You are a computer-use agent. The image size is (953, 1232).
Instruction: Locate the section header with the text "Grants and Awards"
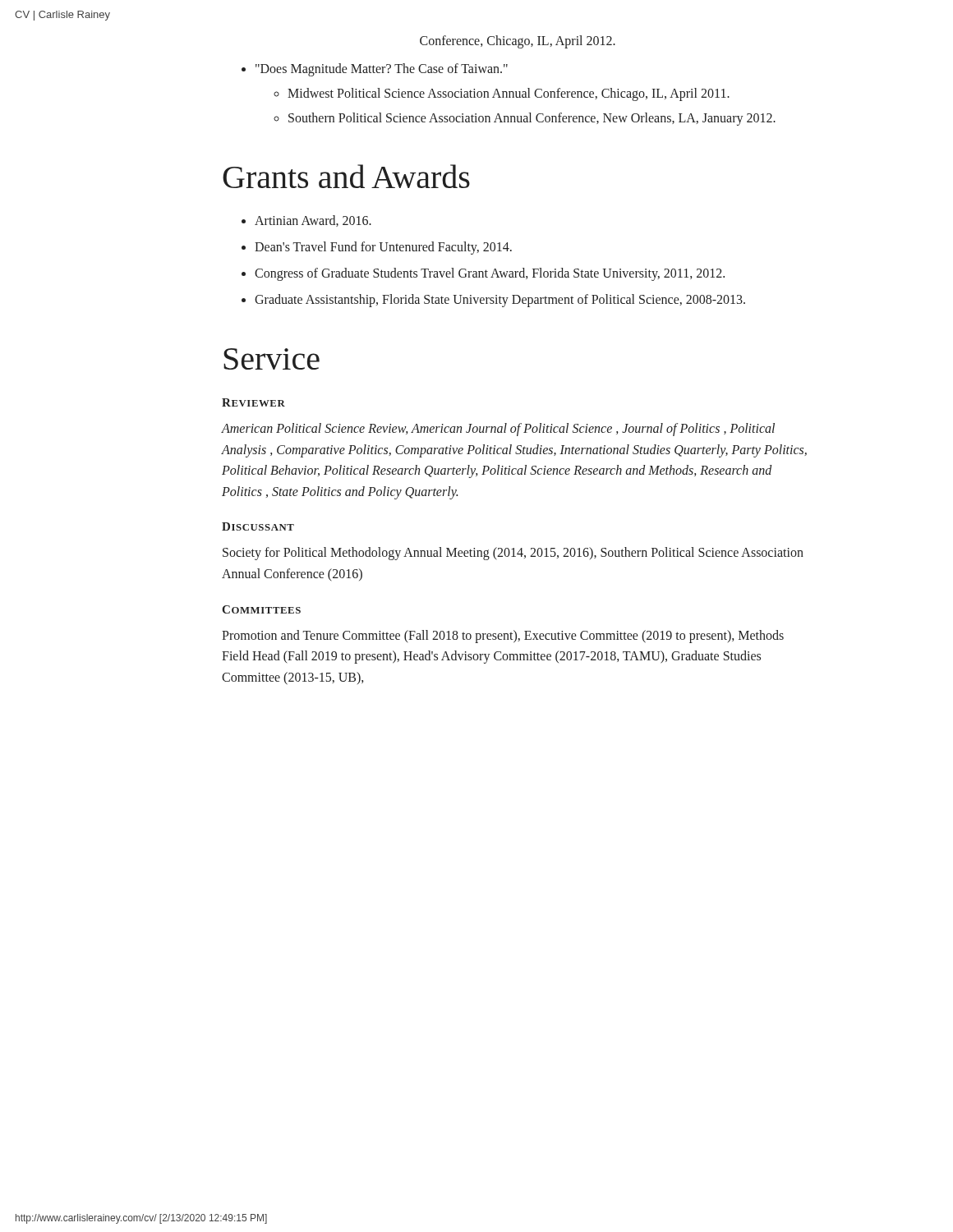tap(346, 176)
